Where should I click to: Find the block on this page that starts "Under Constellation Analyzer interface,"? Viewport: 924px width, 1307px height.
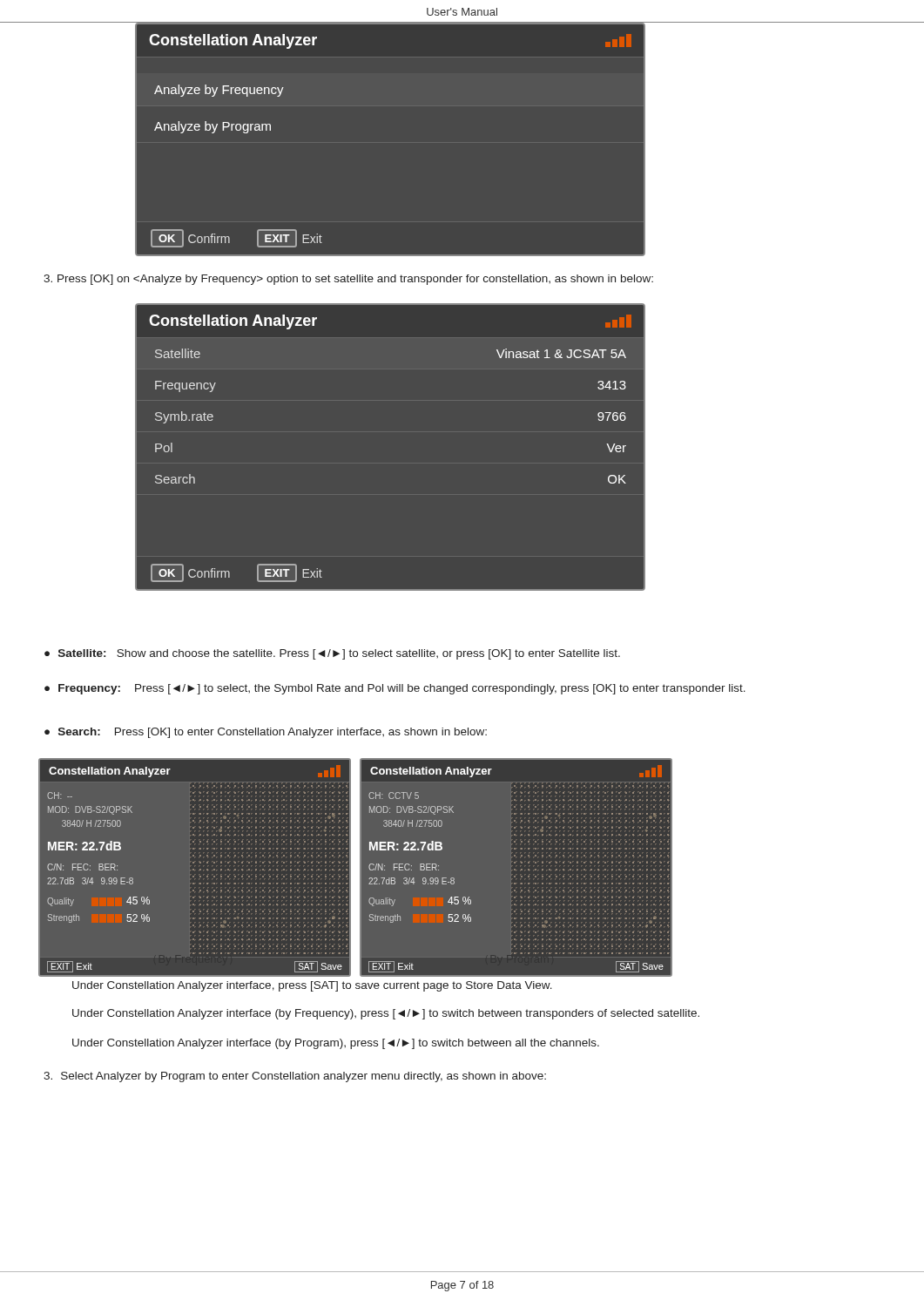(x=312, y=985)
